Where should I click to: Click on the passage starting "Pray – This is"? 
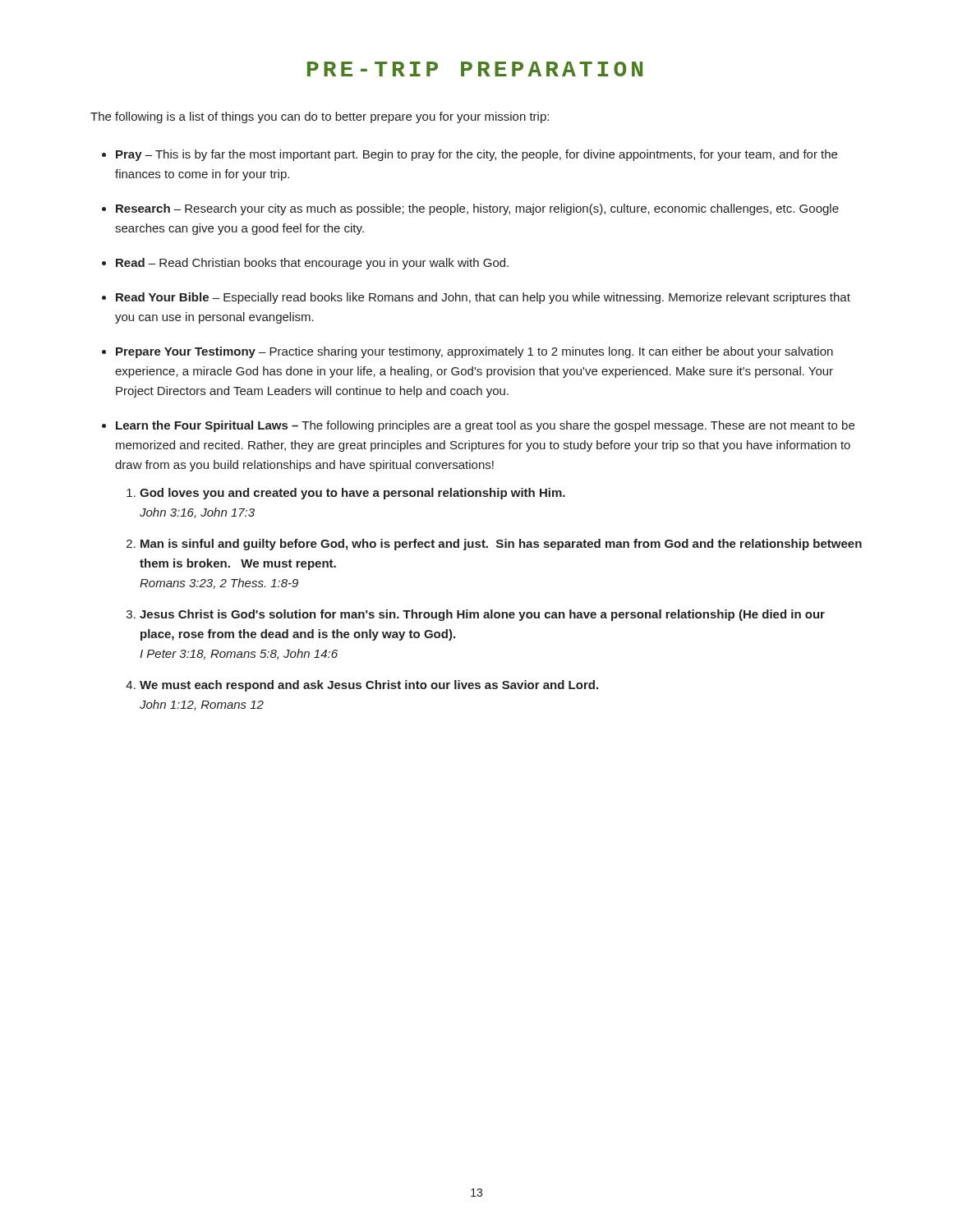476,163
